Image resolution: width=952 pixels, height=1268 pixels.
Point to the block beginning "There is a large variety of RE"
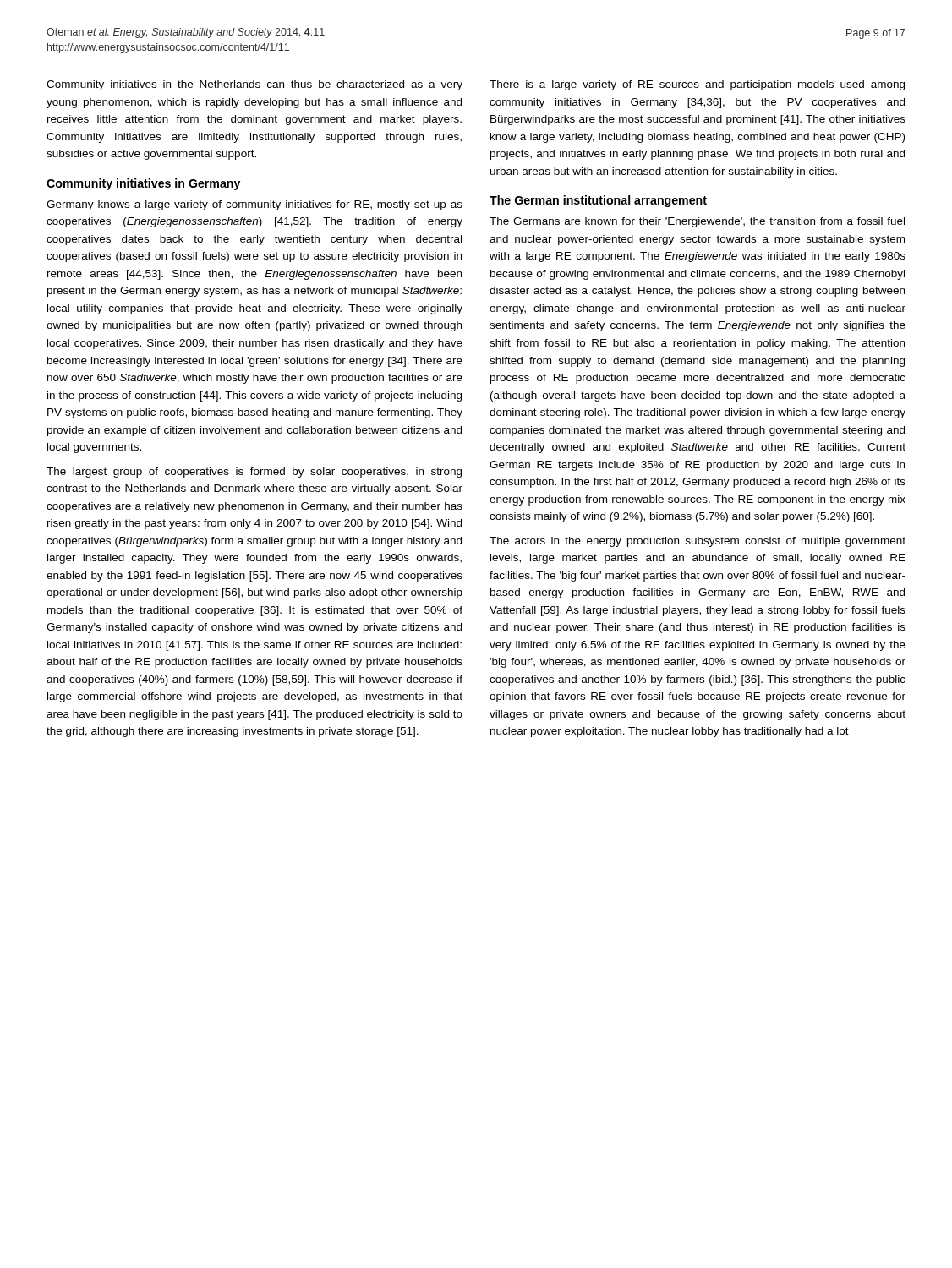tap(698, 128)
